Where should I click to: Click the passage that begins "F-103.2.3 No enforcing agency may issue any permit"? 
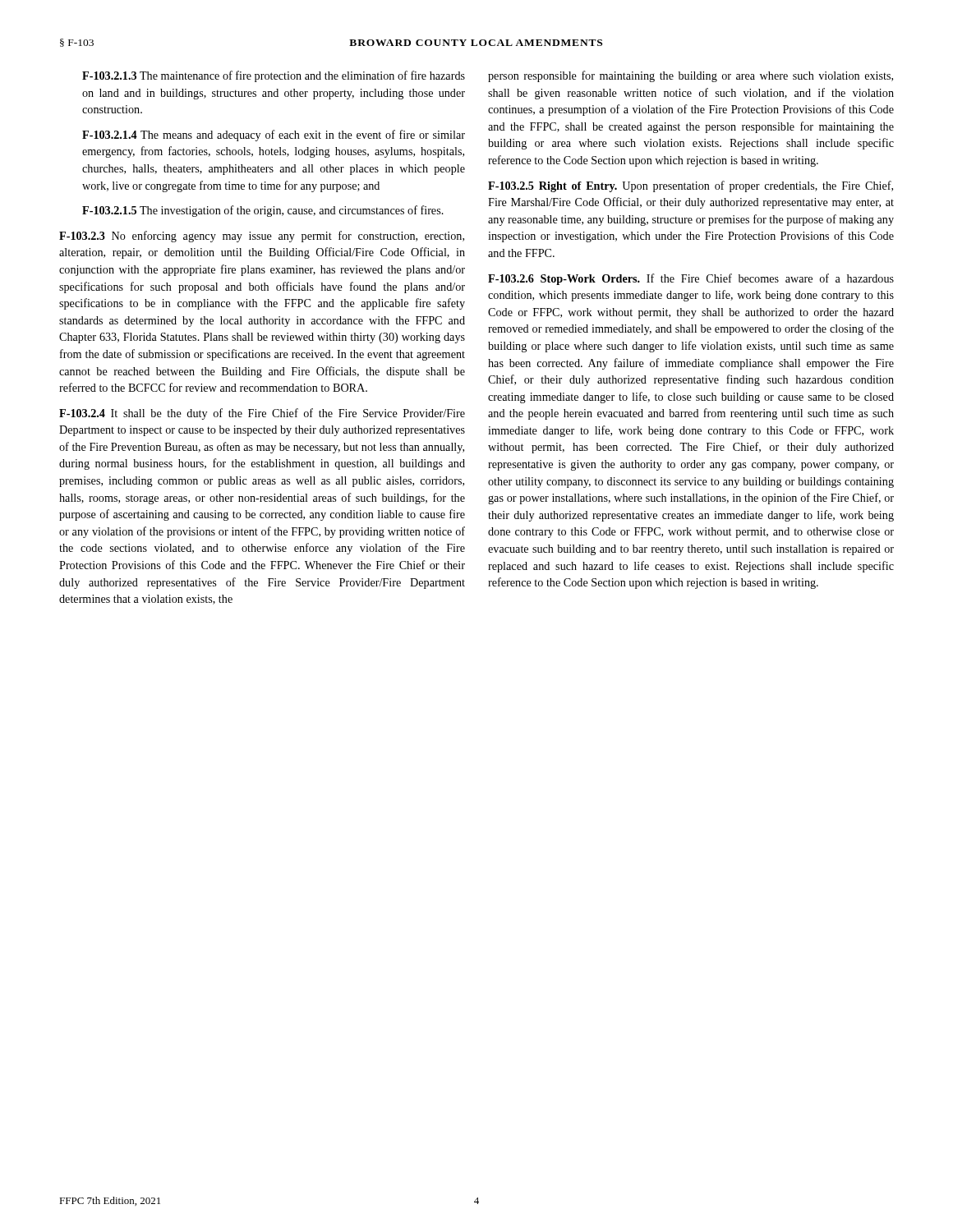[262, 312]
